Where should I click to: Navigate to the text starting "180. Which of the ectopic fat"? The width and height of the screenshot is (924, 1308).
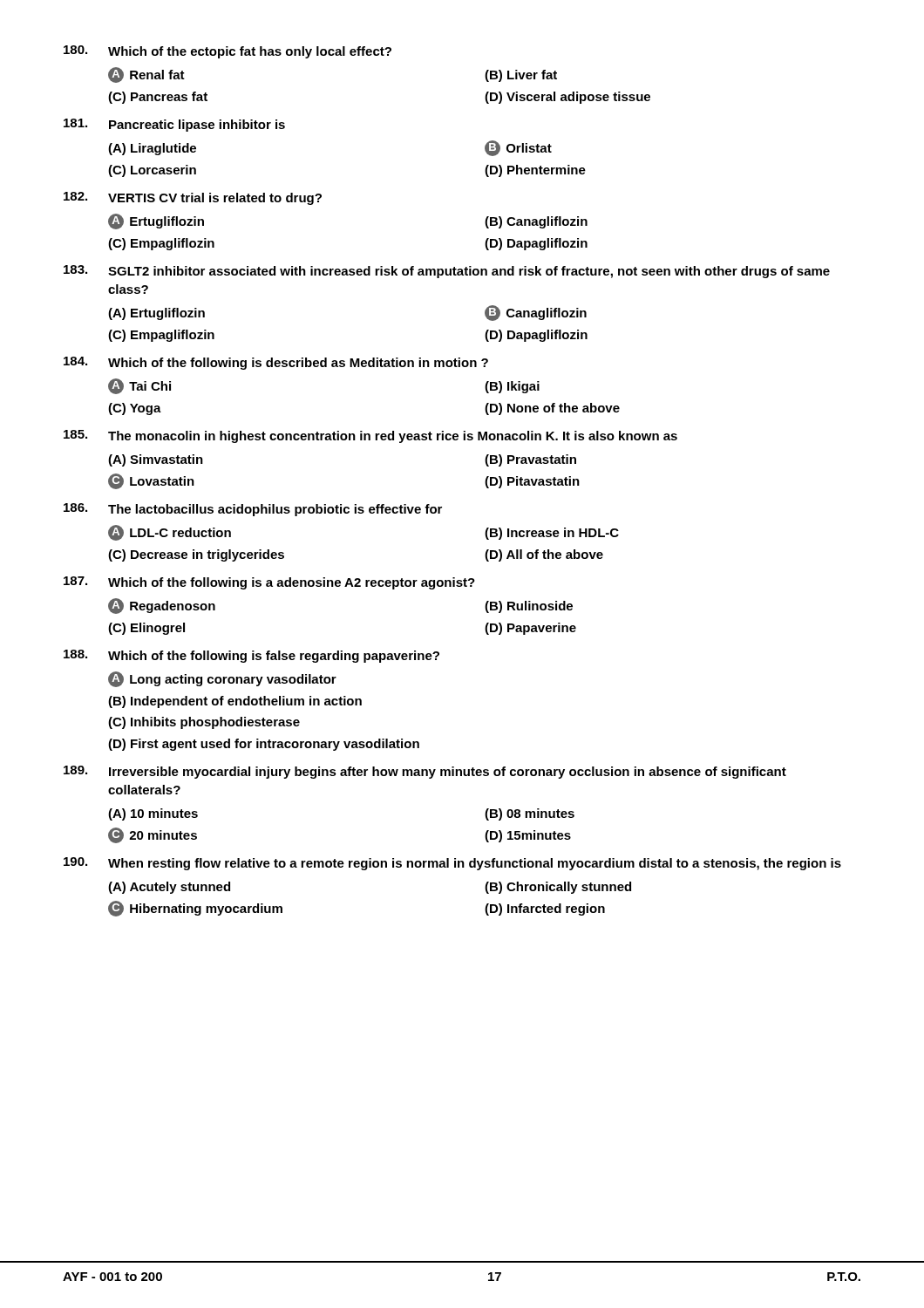click(228, 52)
